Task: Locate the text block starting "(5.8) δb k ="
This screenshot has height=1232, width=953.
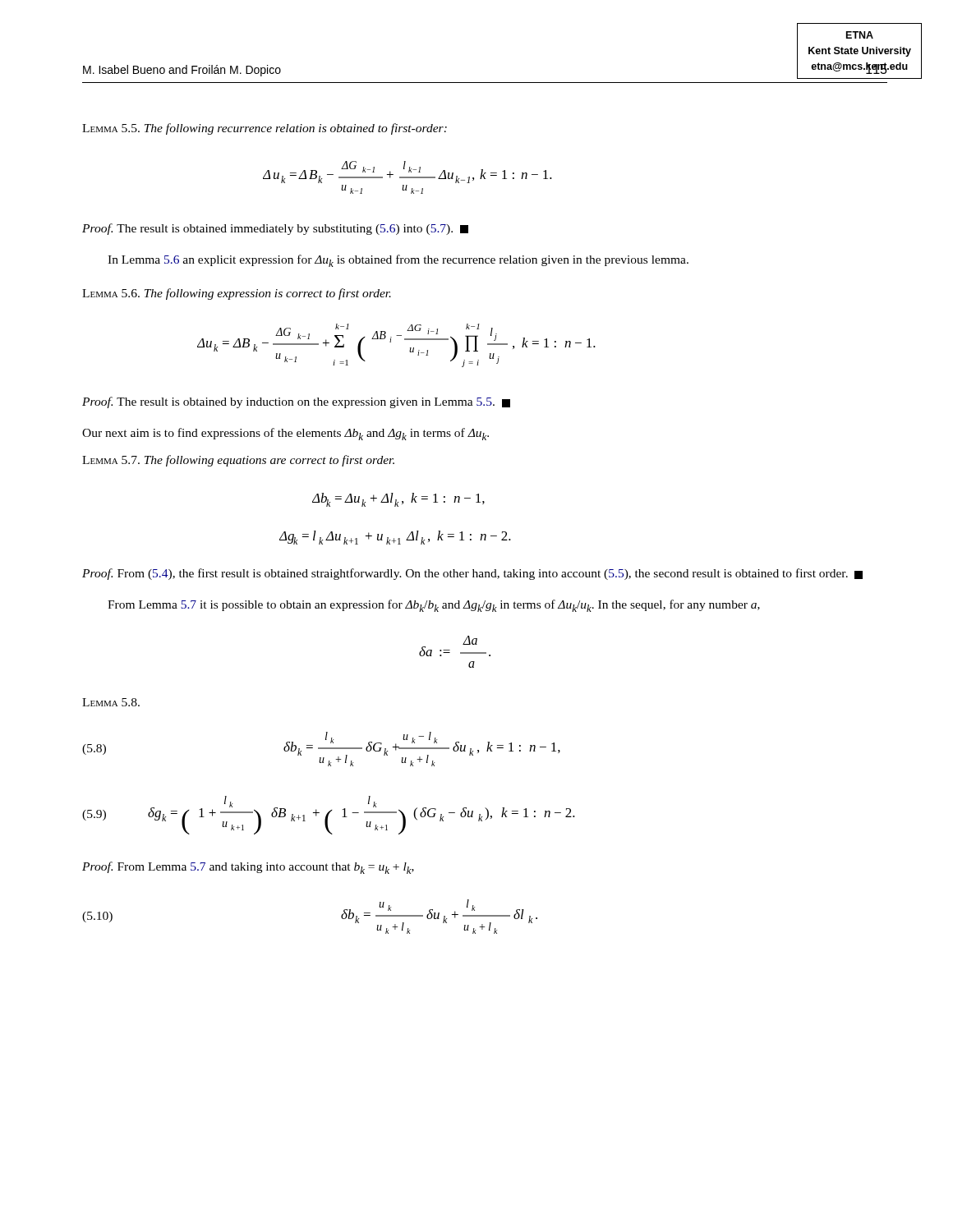Action: click(x=485, y=749)
